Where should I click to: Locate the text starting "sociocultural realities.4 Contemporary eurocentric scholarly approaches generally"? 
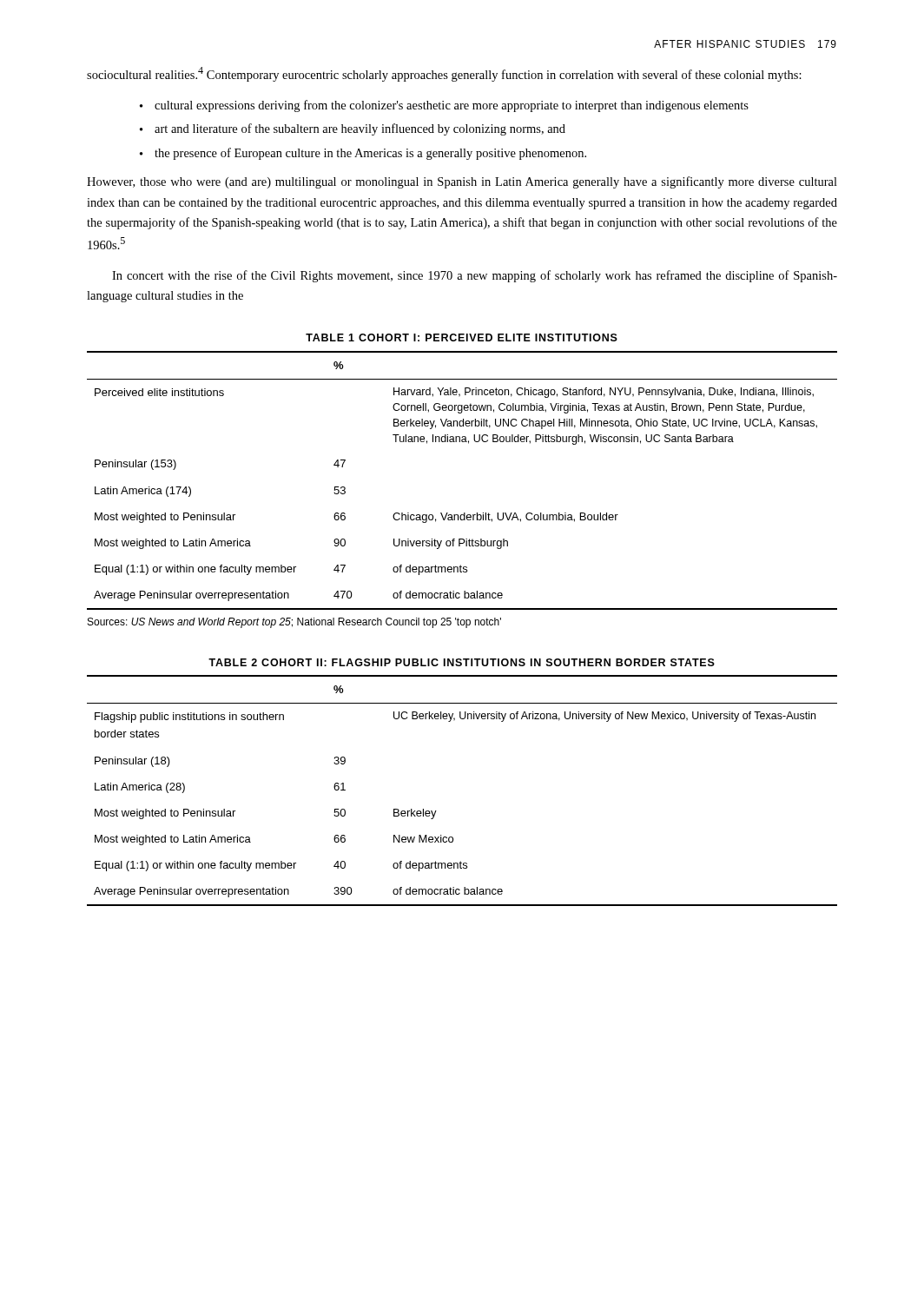(x=444, y=73)
